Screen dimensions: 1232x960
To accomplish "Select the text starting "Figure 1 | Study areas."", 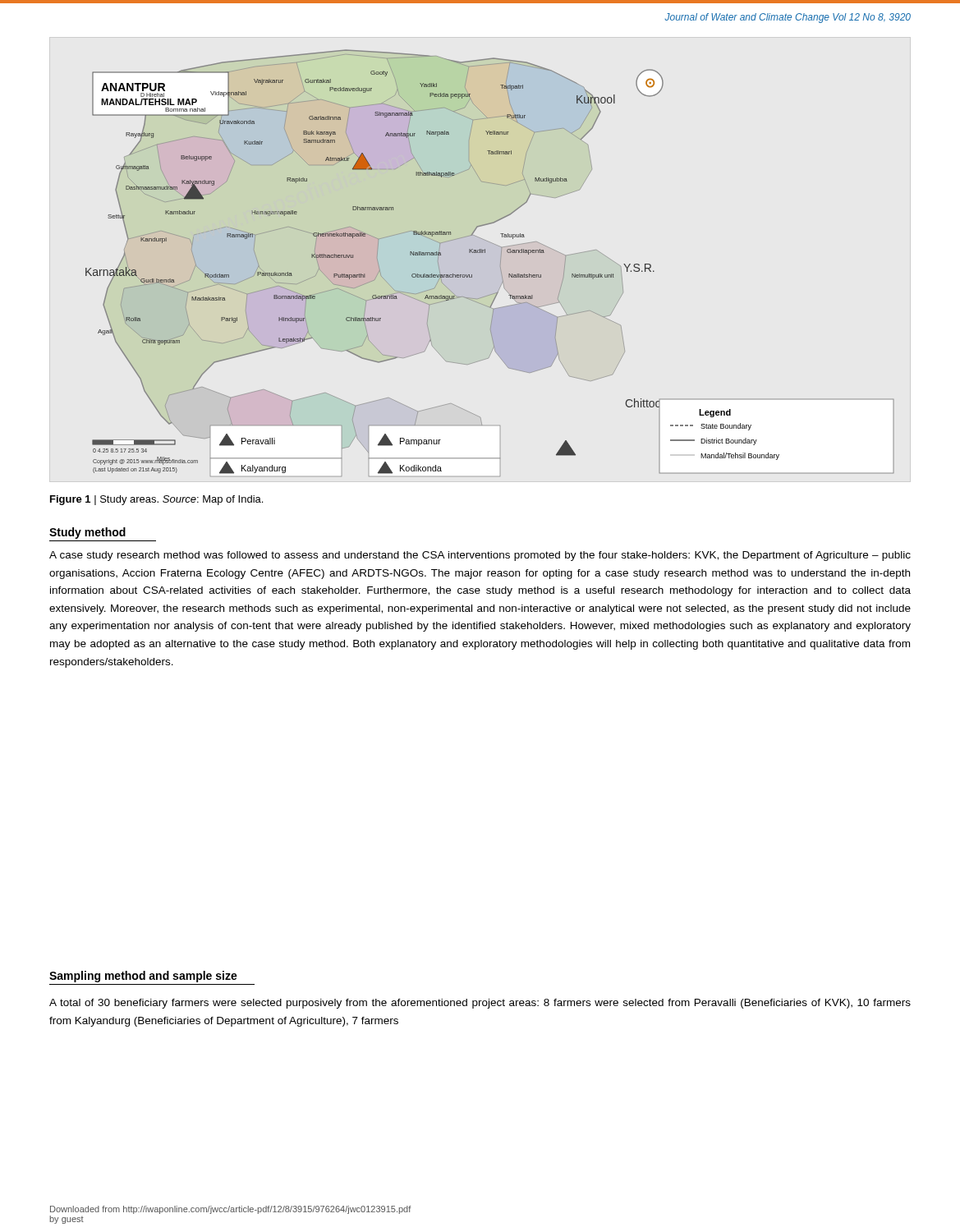I will tap(157, 499).
